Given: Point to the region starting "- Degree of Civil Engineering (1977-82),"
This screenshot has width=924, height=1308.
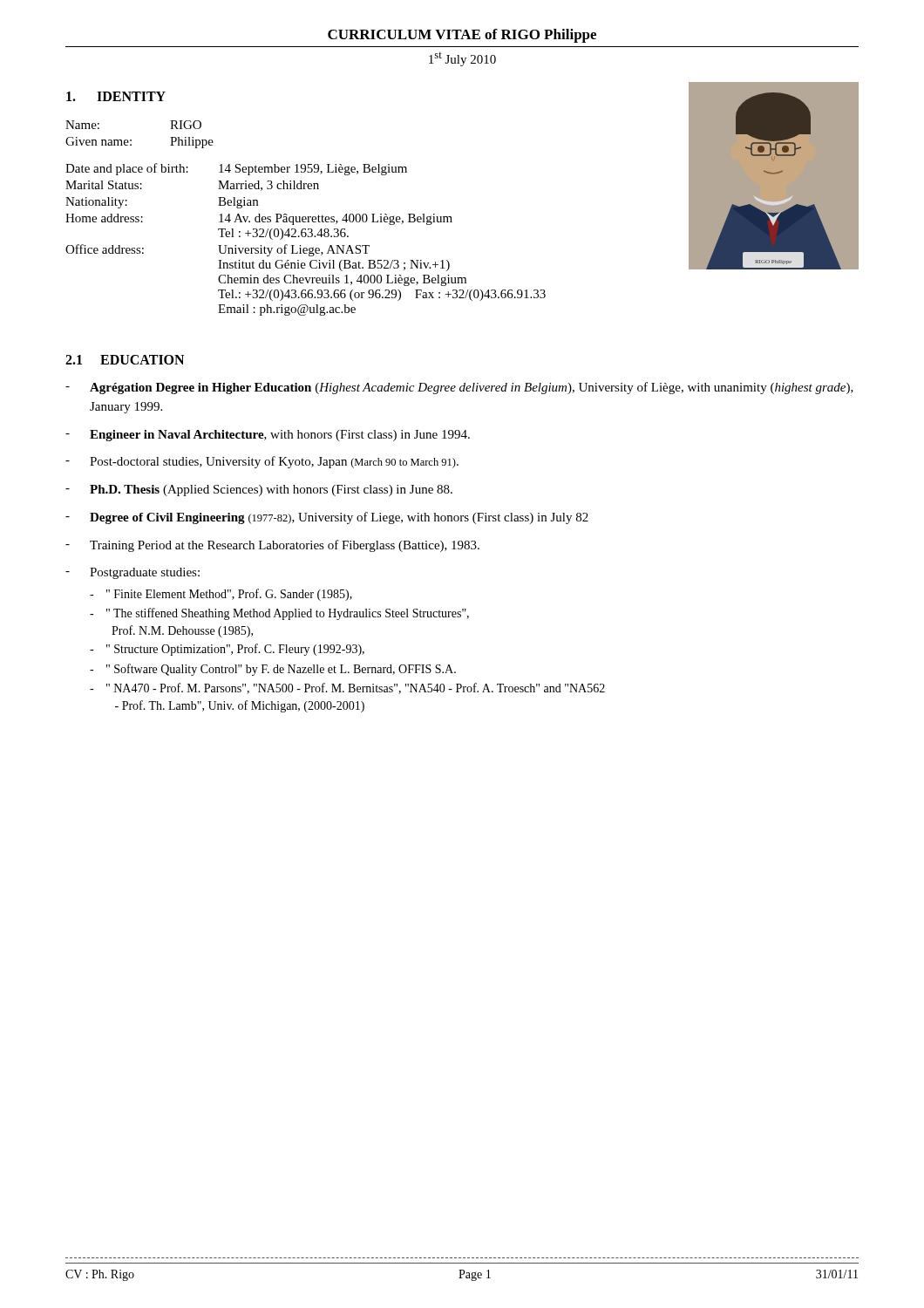Looking at the screenshot, I should click(x=327, y=518).
